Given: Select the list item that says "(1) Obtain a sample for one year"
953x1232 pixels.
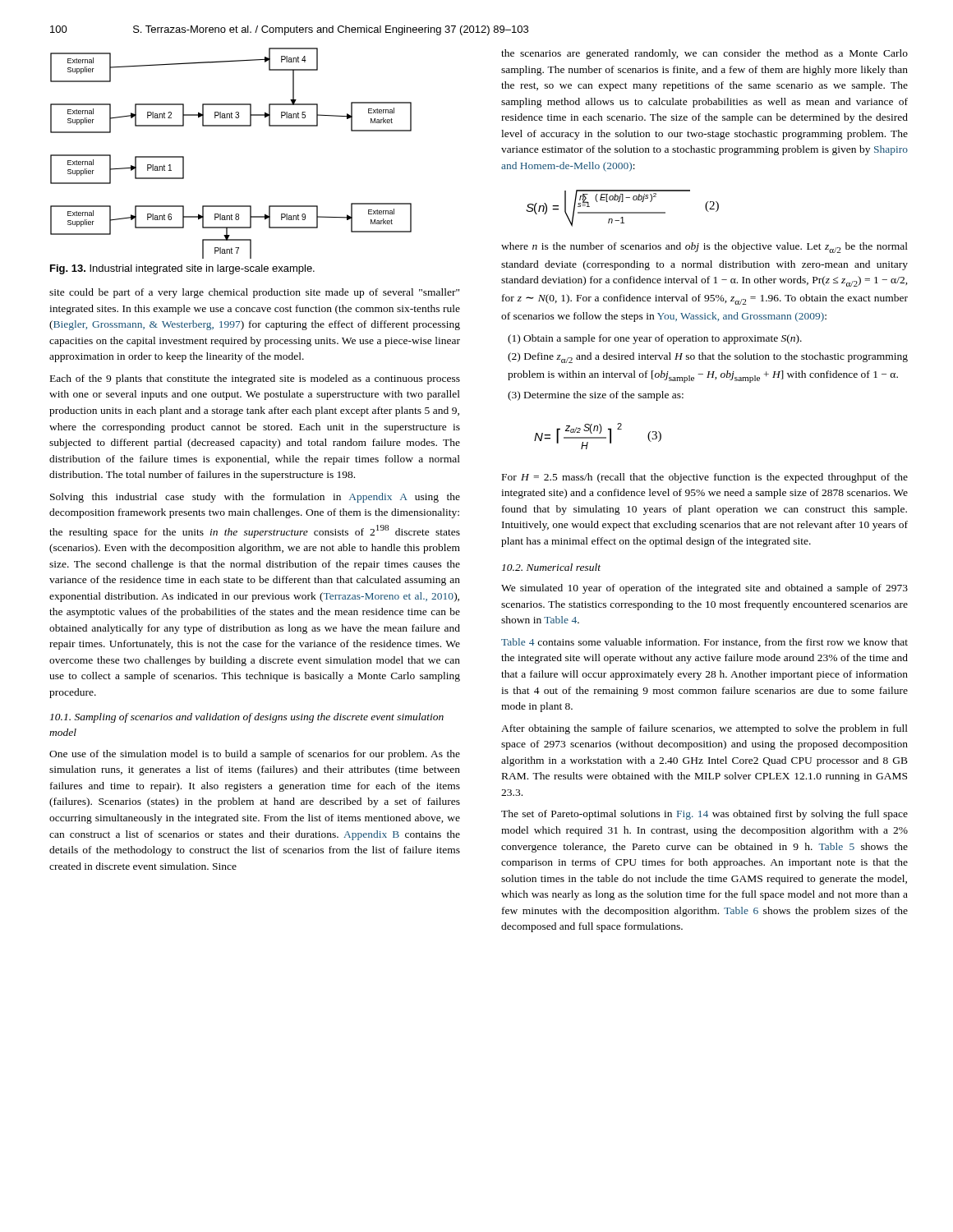Looking at the screenshot, I should (x=655, y=338).
